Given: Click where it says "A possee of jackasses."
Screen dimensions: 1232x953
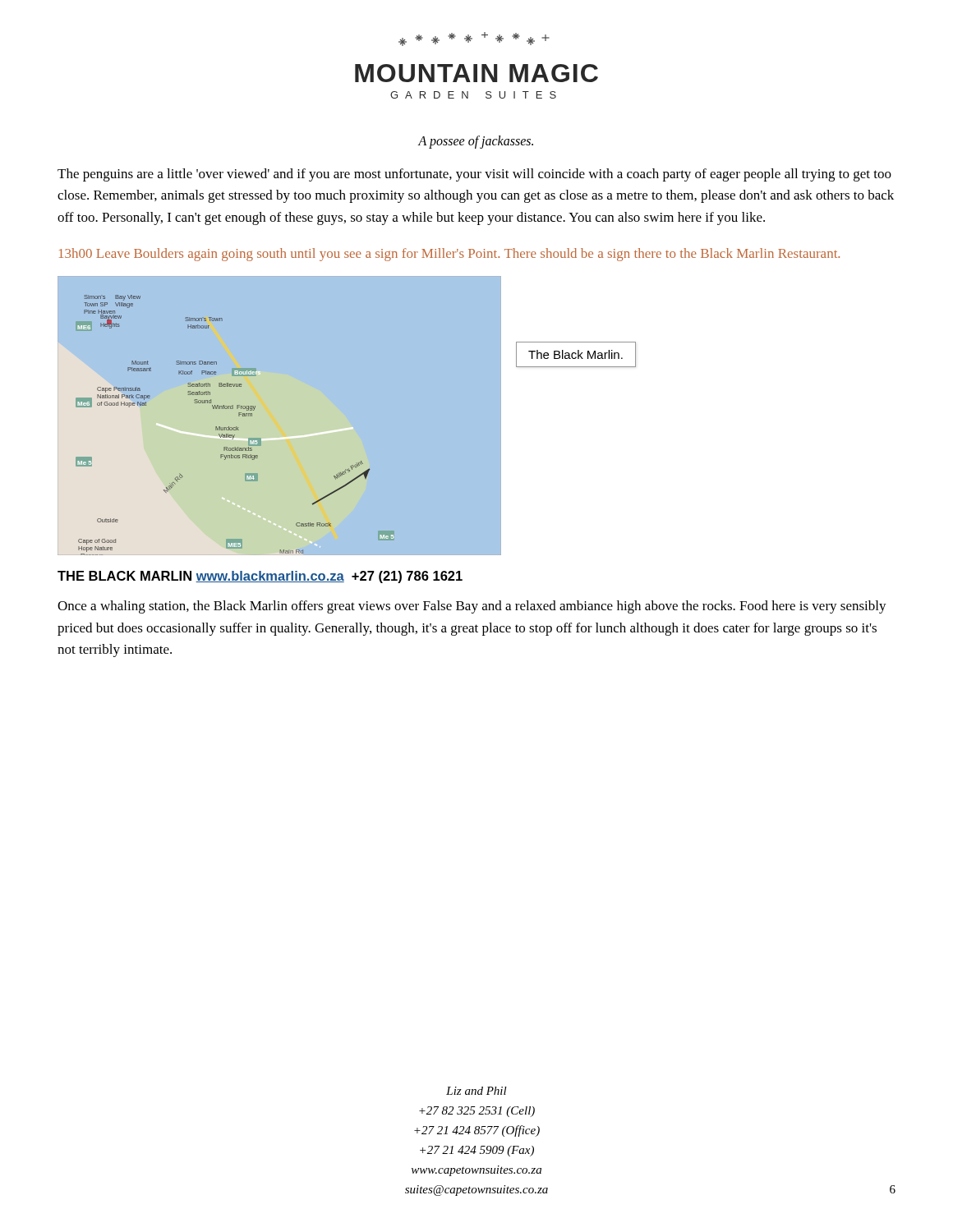Looking at the screenshot, I should click(476, 141).
